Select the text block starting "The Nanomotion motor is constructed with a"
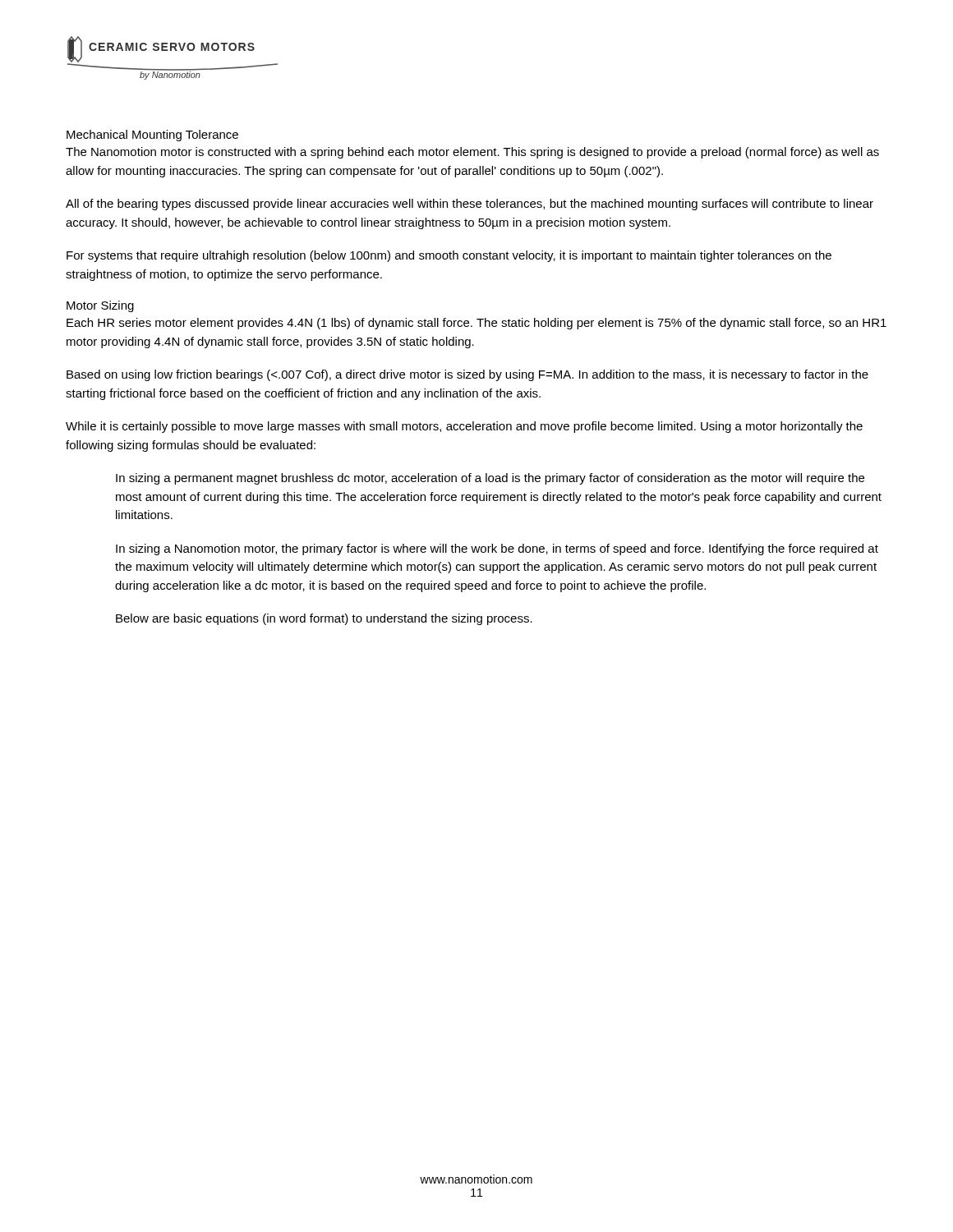Screen dimensions: 1232x953 tap(472, 161)
